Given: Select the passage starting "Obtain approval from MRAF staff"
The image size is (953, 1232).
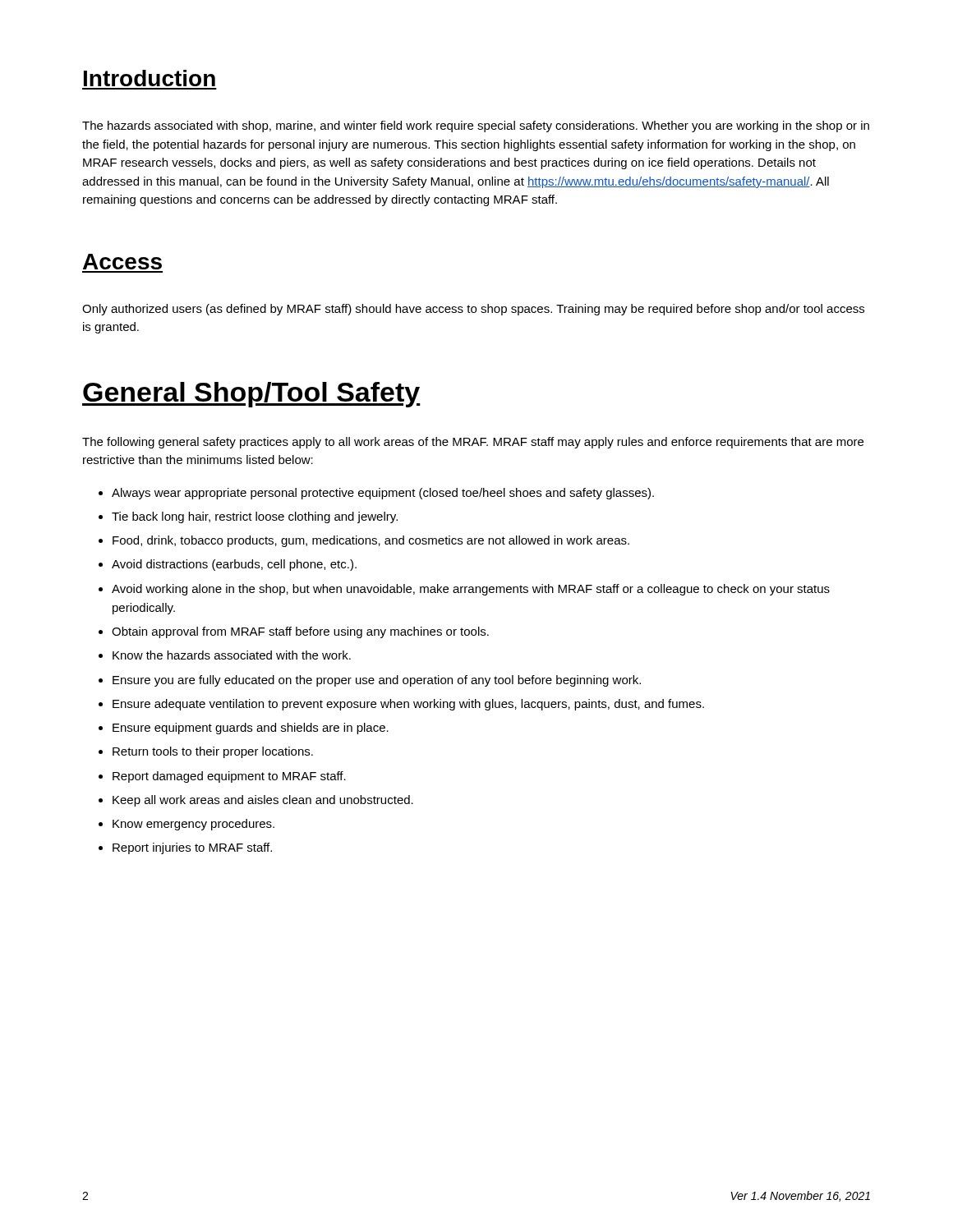Looking at the screenshot, I should click(301, 631).
